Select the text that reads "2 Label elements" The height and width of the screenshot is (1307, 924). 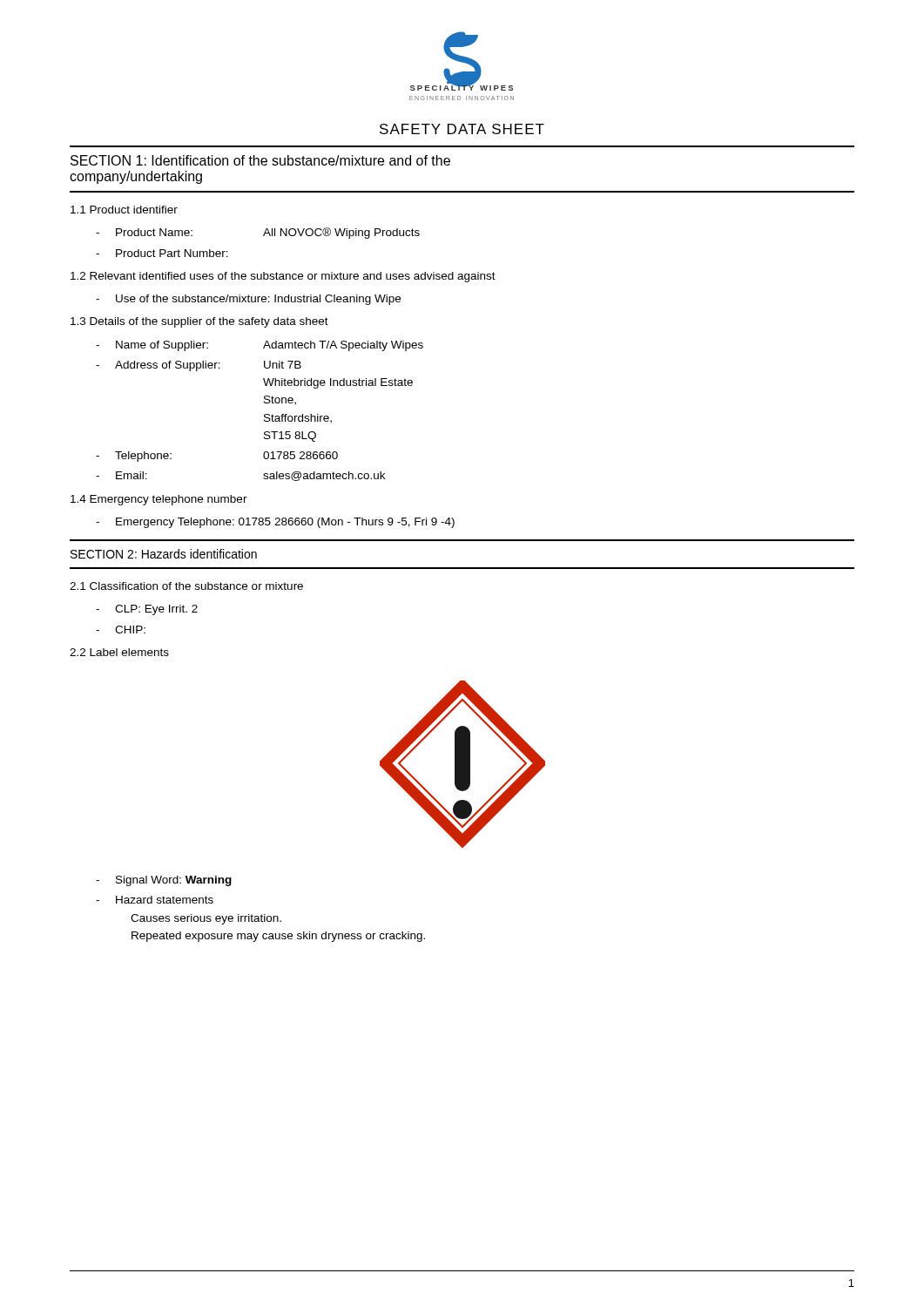119,652
